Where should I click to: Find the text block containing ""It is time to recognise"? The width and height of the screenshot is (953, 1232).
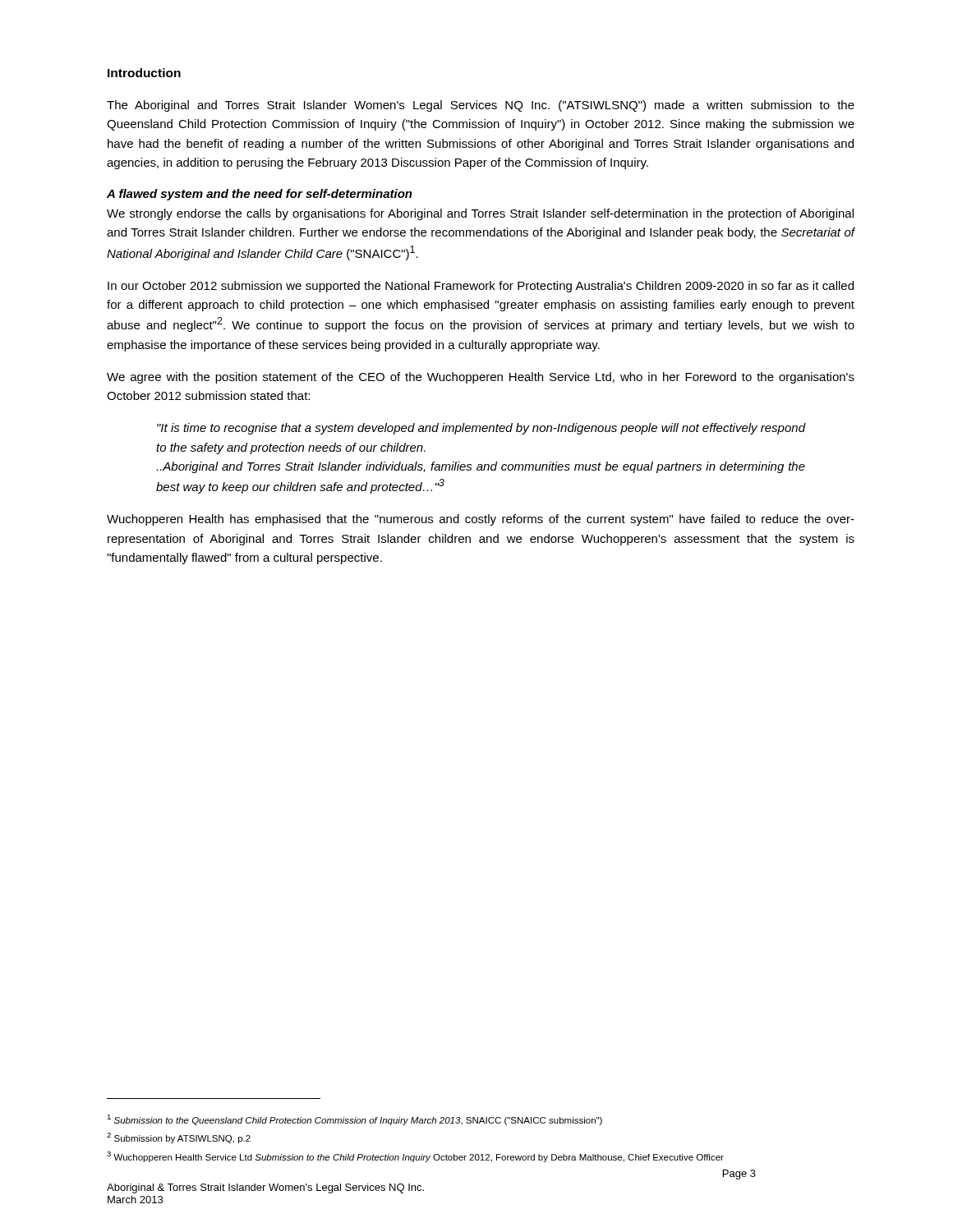(x=481, y=457)
